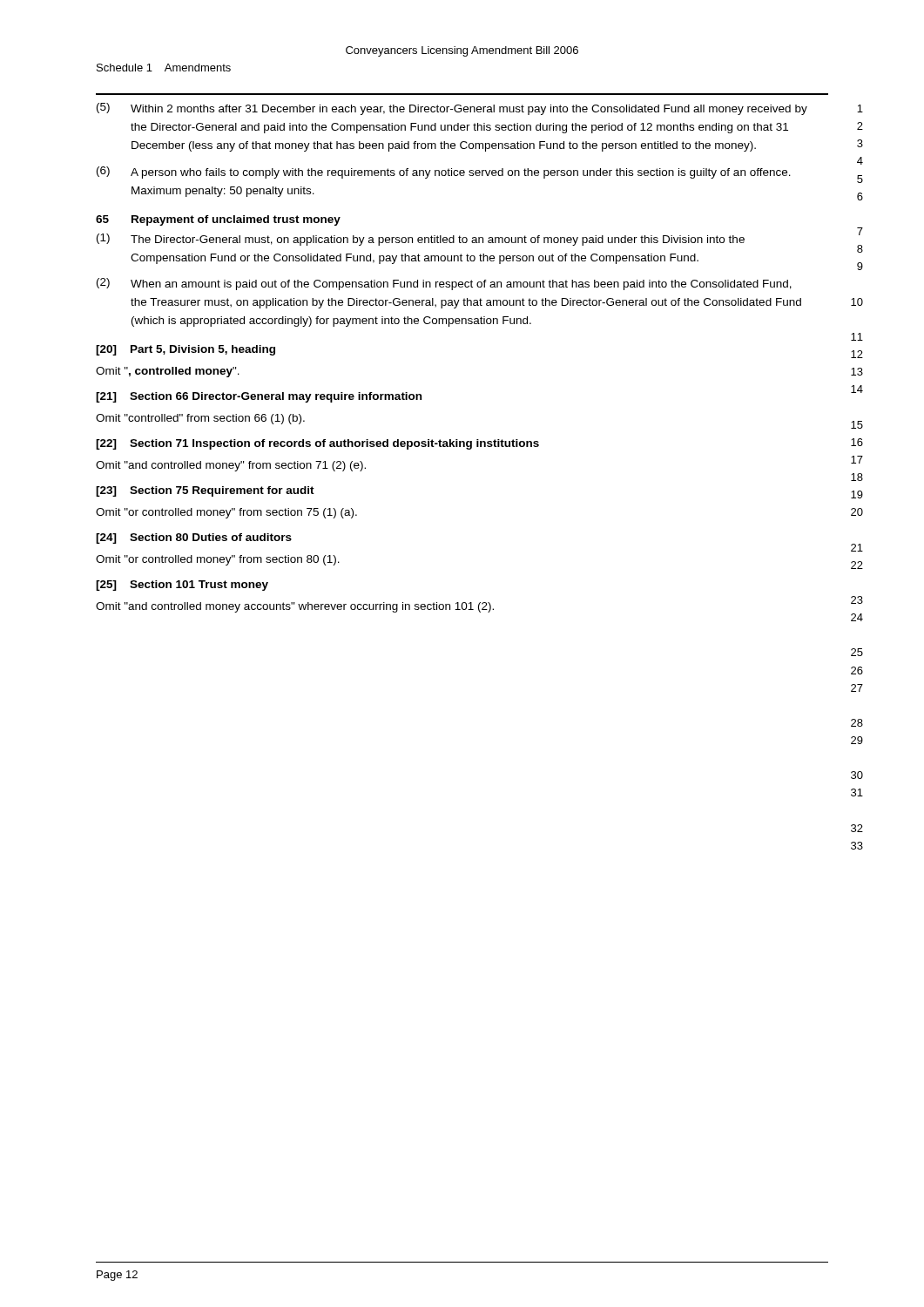
Task: Click the section header that begins "[22] Section 71 Inspection of records"
Action: tap(453, 443)
